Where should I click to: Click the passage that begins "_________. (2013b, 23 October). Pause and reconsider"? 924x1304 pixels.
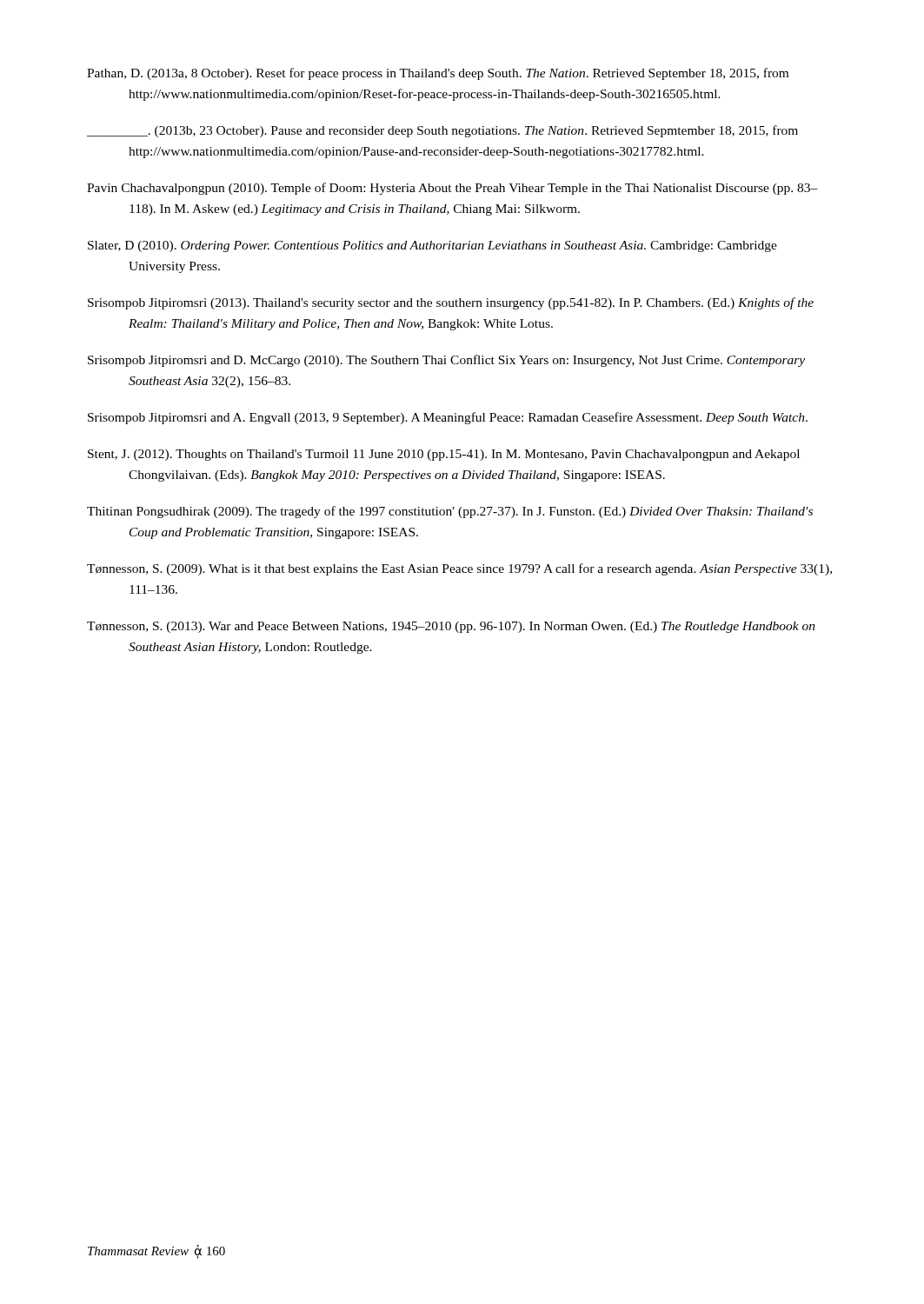click(x=462, y=141)
